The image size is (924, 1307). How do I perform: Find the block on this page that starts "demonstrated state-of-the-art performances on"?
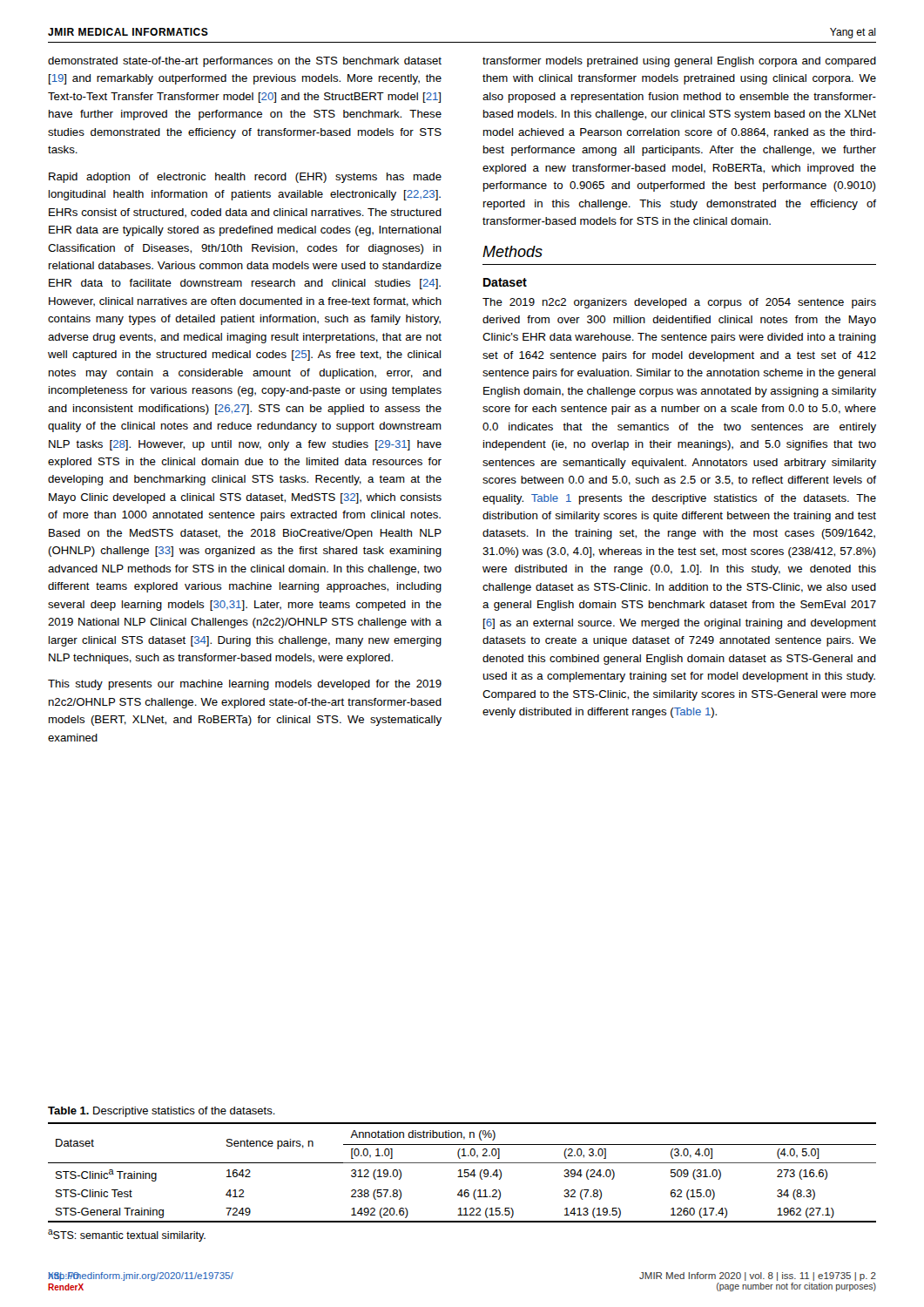click(x=245, y=105)
